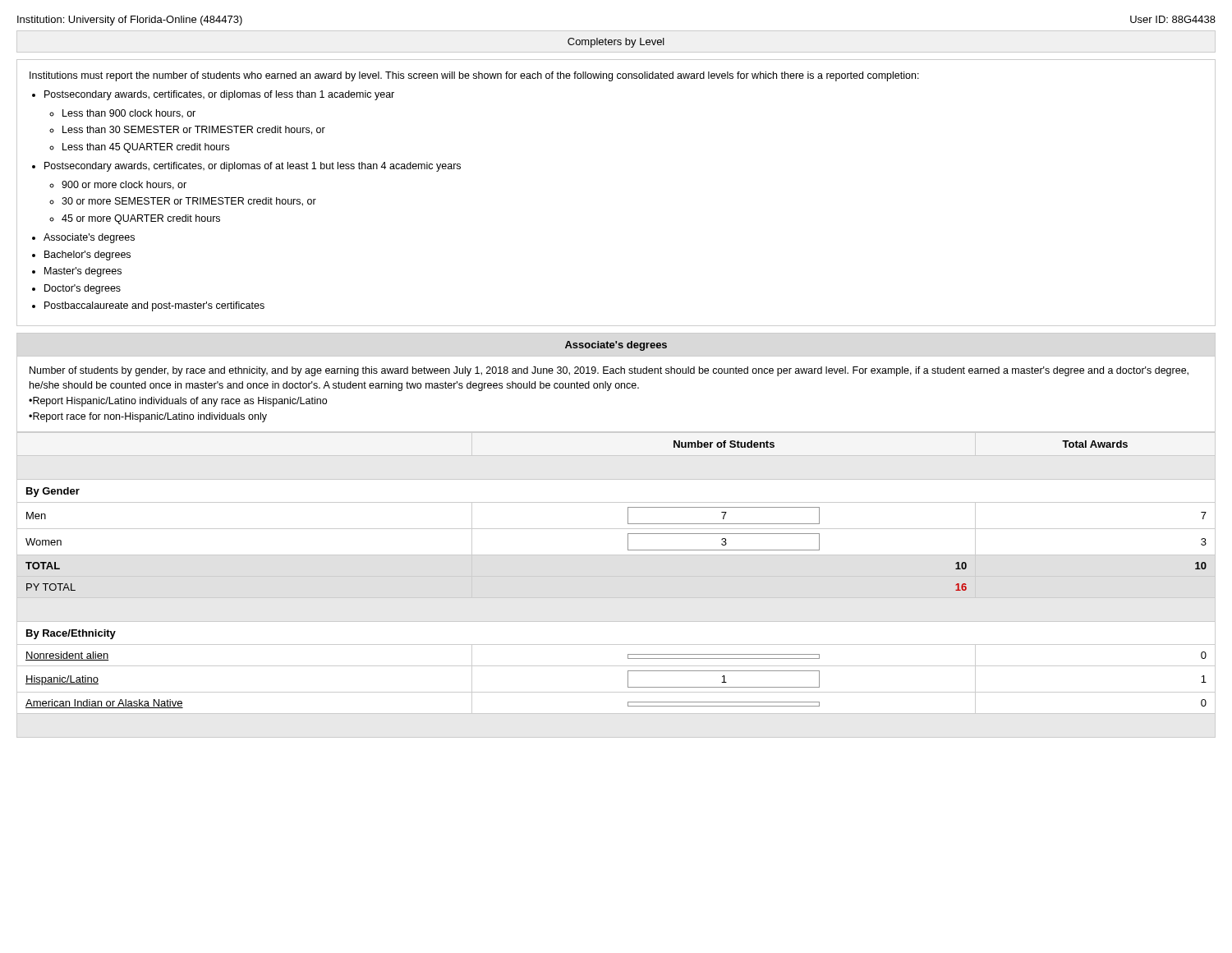
Task: Click on the text block with the text "Number of students by gender, by race"
Action: point(609,393)
